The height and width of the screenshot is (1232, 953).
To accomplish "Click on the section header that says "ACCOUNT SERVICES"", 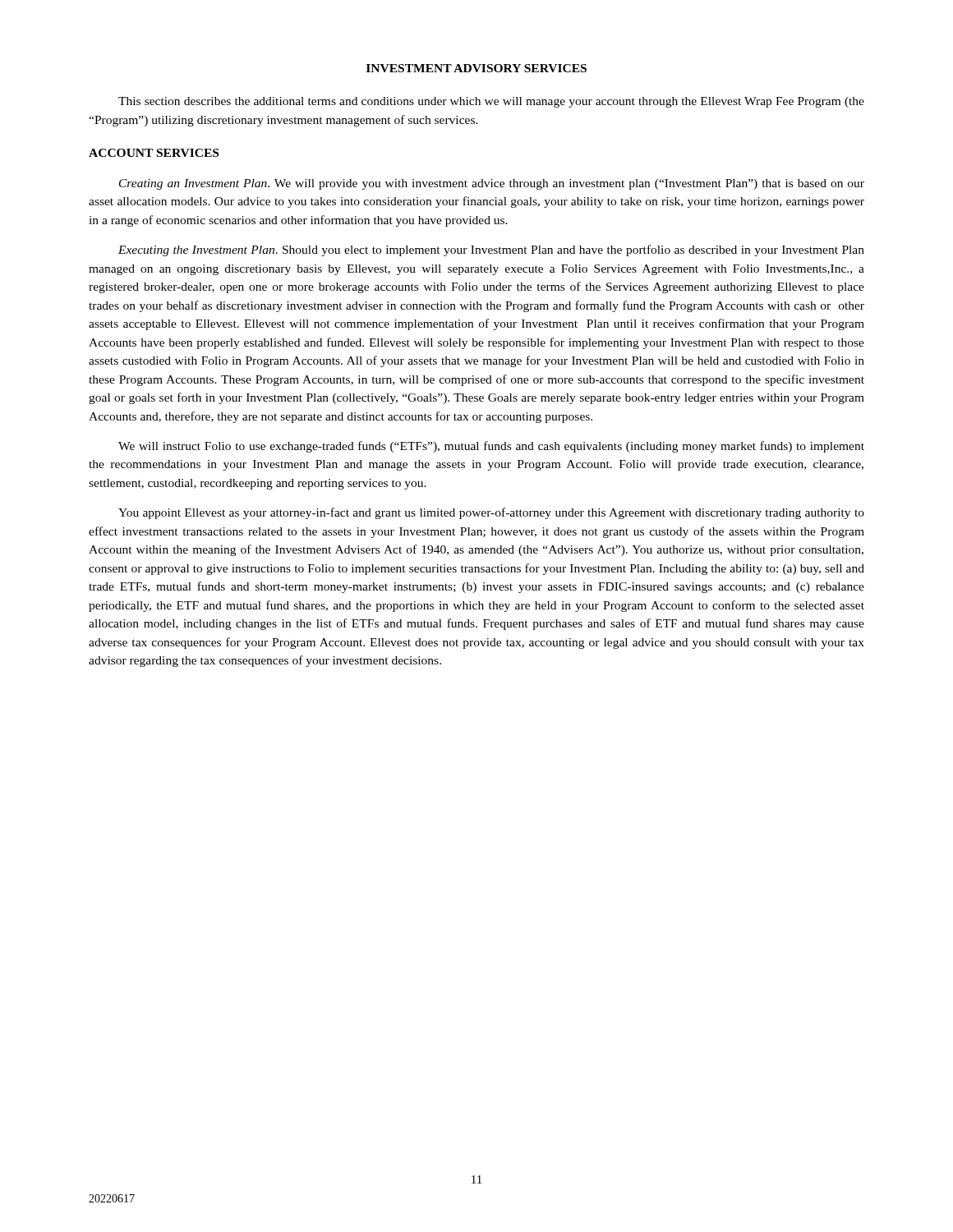I will coord(154,153).
